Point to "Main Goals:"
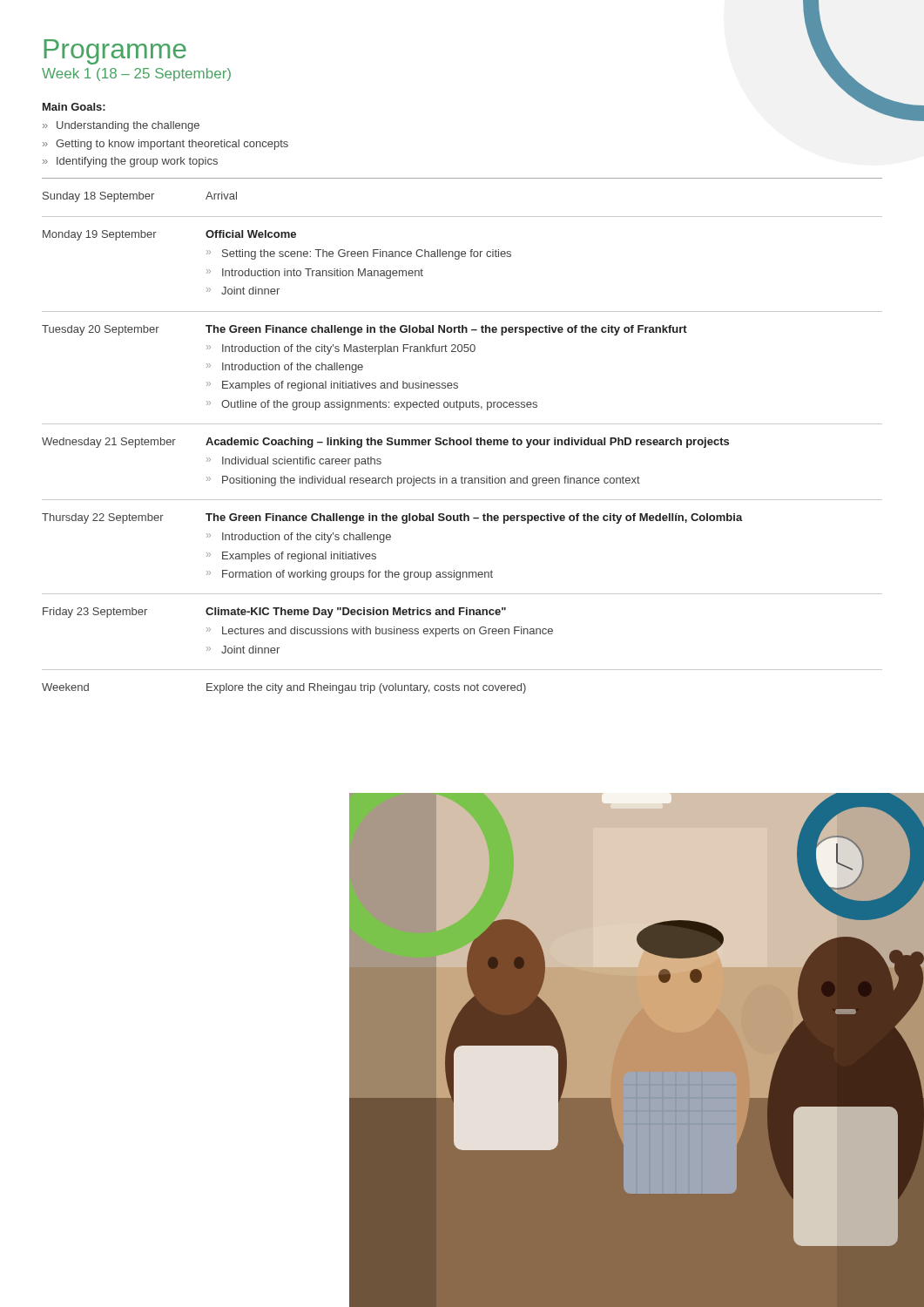Viewport: 924px width, 1307px height. (x=74, y=107)
